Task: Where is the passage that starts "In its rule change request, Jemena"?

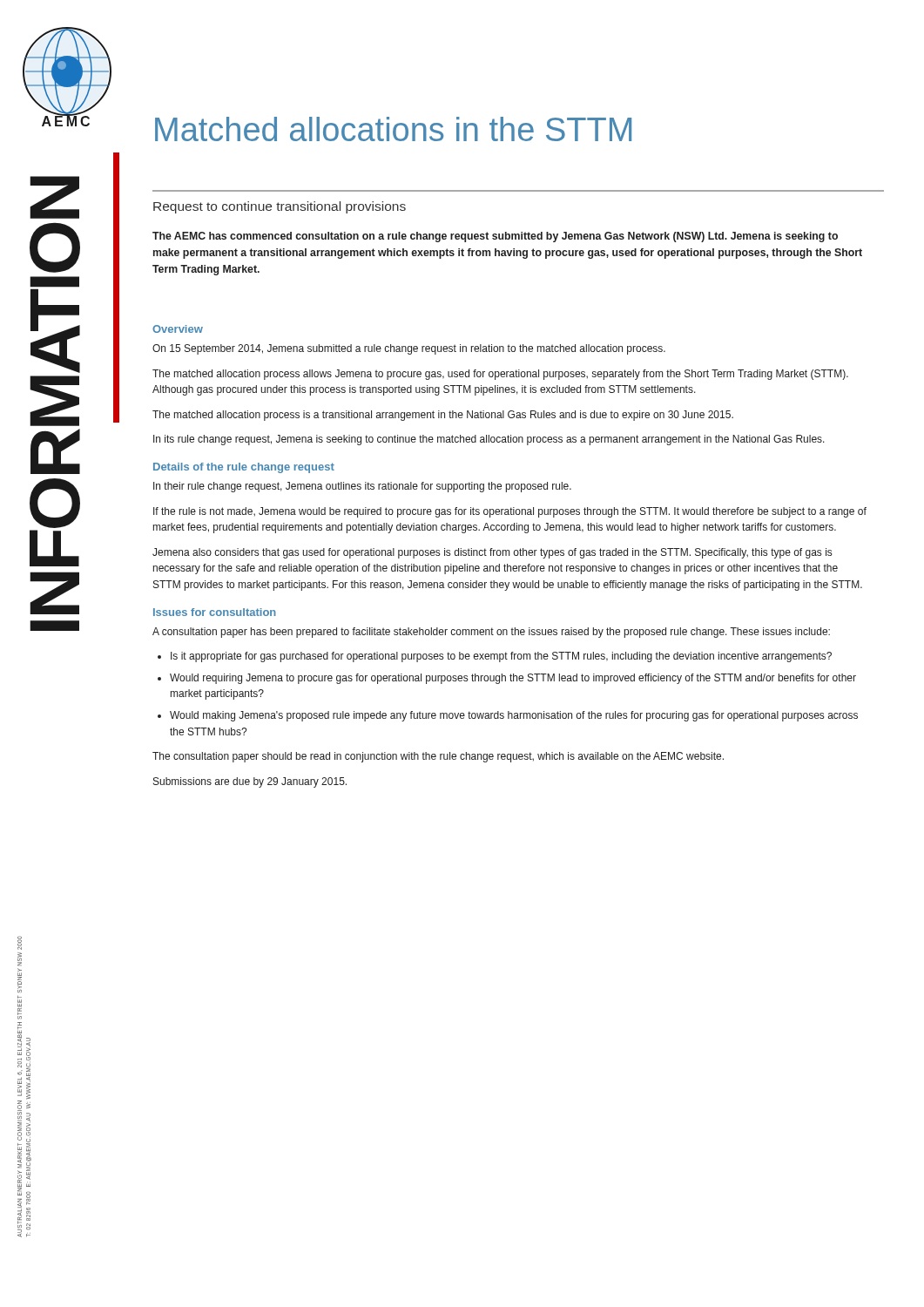Action: coord(489,439)
